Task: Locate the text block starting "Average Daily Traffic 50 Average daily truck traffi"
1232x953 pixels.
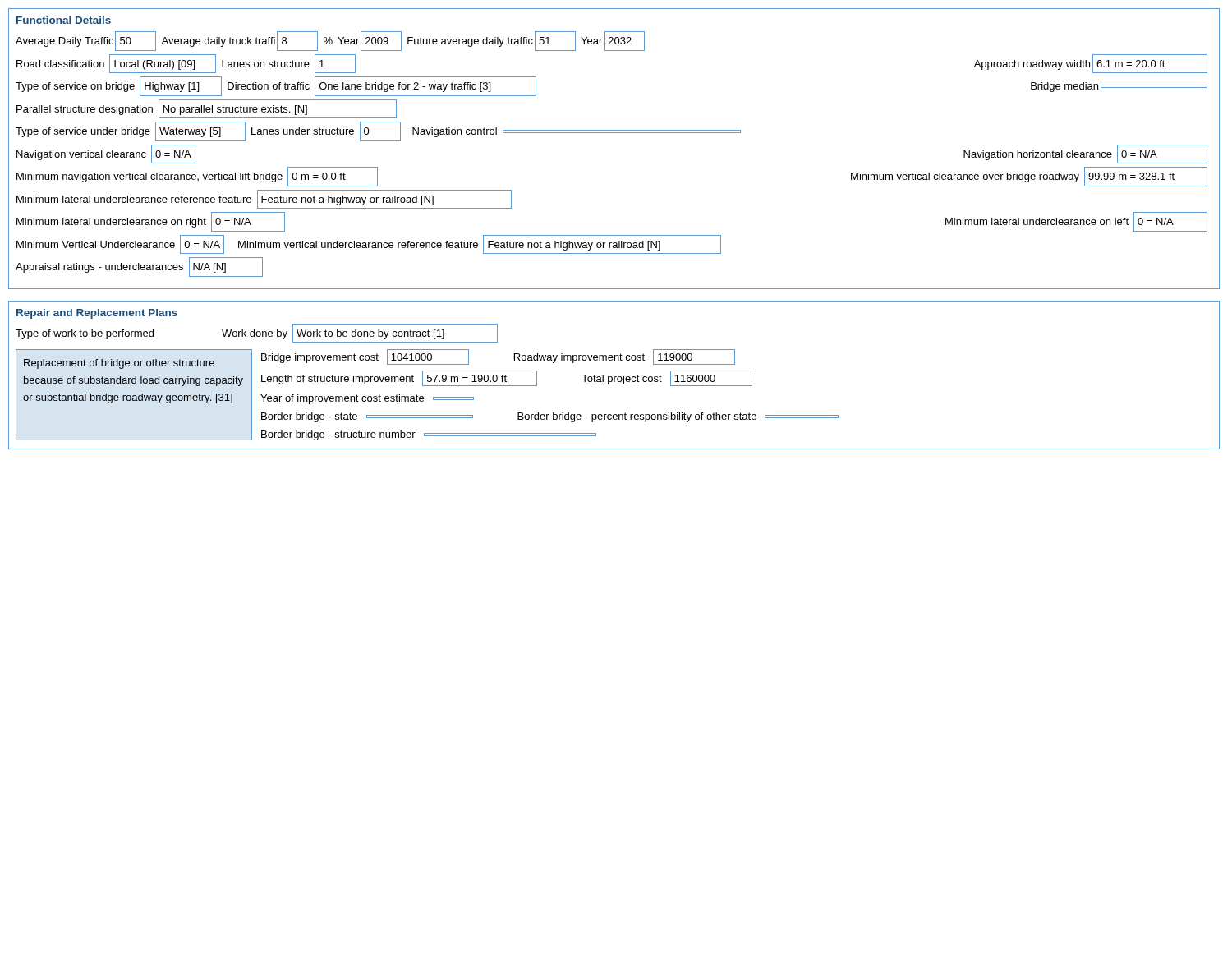Action: [x=330, y=41]
